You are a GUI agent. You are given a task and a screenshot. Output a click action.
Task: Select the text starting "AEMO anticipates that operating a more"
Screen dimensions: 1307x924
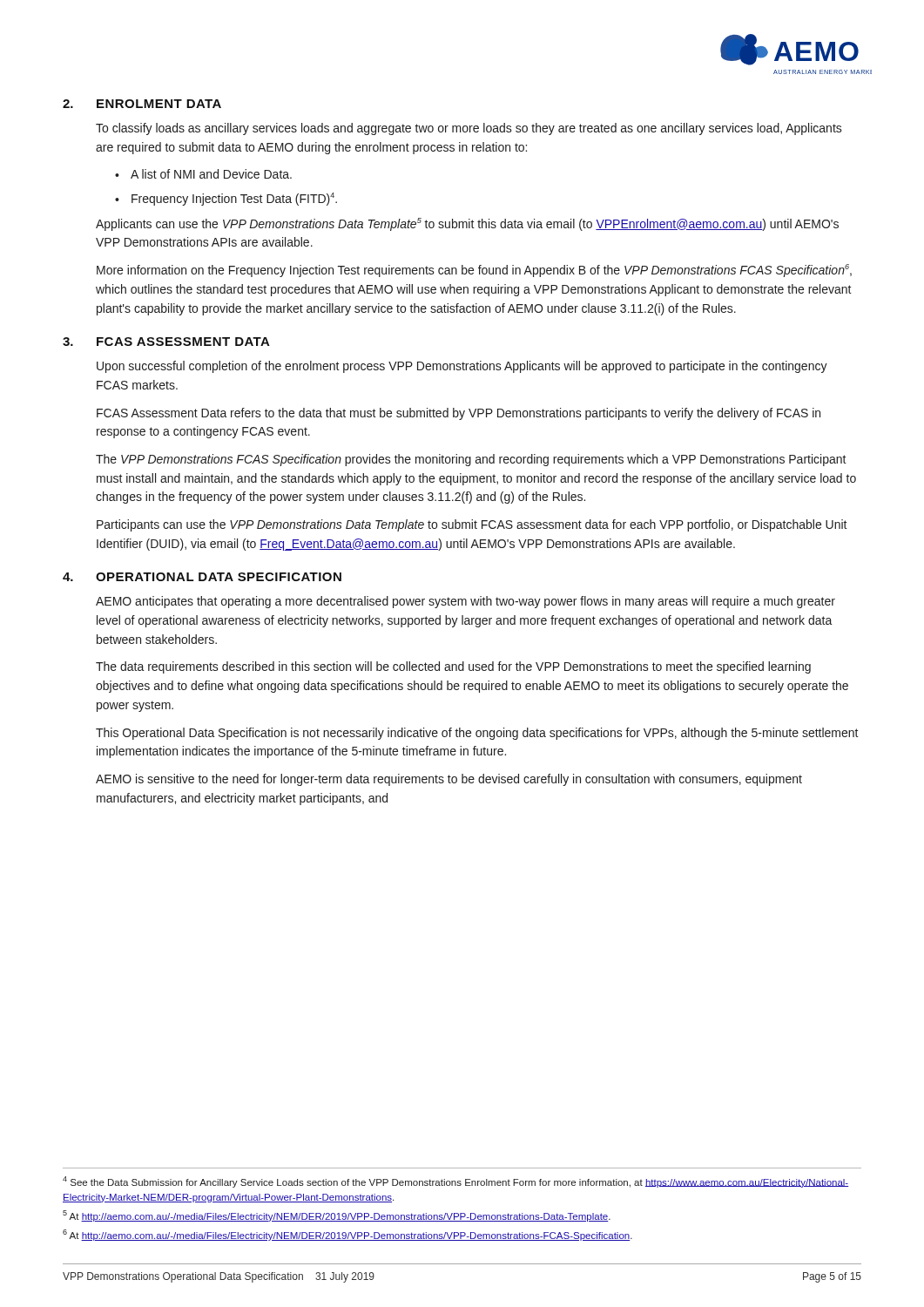click(465, 620)
